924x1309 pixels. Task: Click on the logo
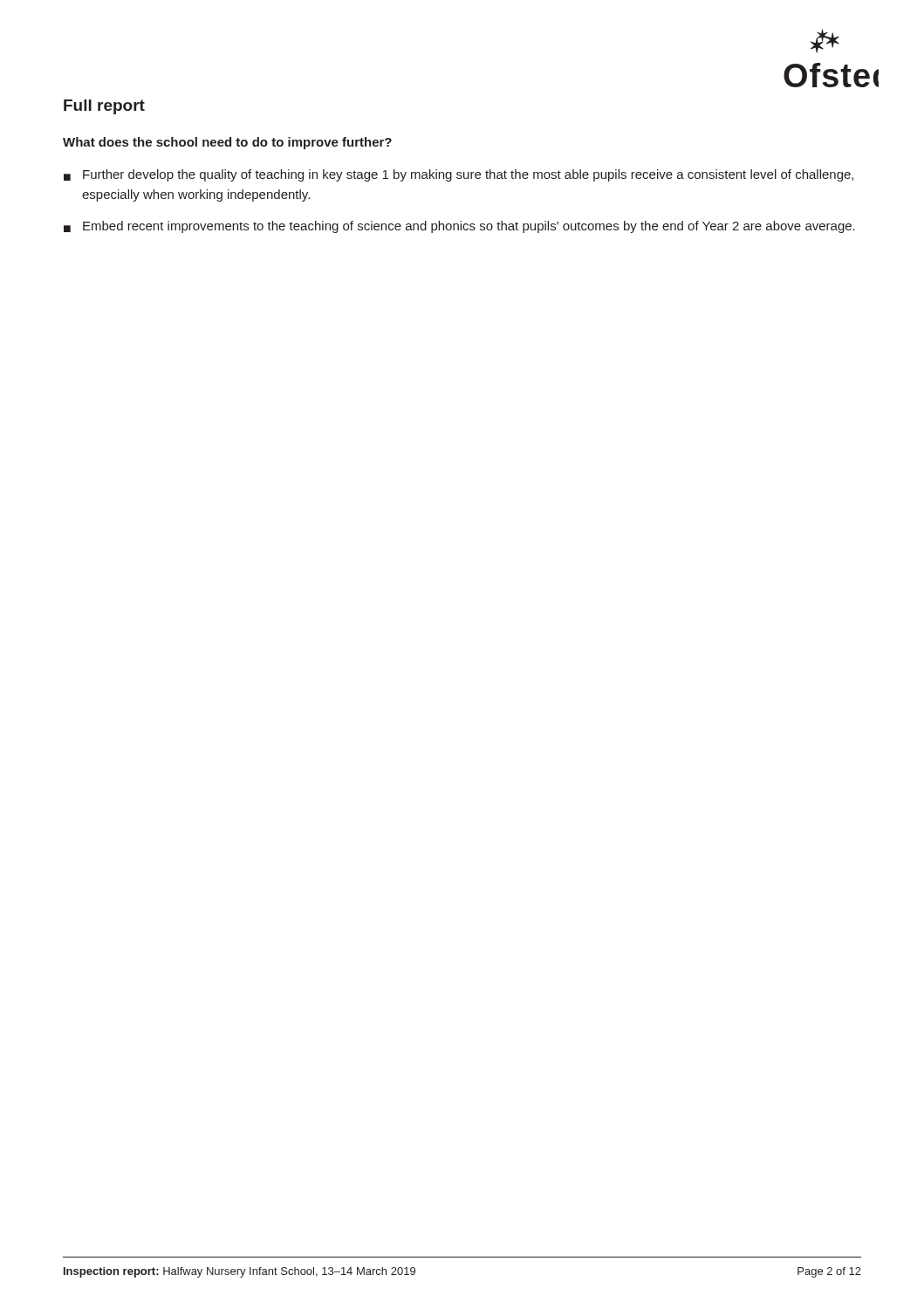[831, 62]
